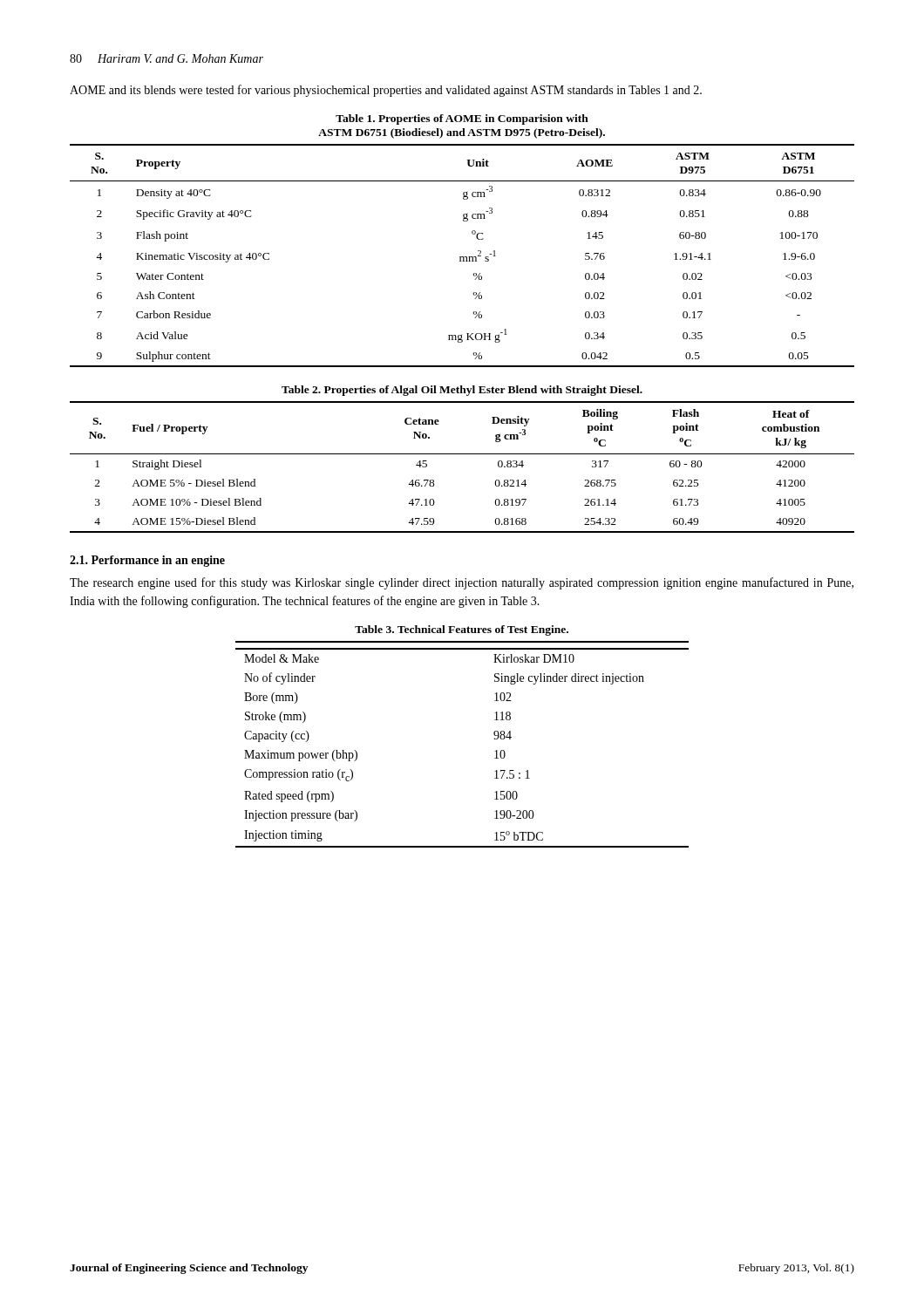924x1308 pixels.
Task: Find the table that mentions "AOME 5% -"
Action: pos(462,467)
